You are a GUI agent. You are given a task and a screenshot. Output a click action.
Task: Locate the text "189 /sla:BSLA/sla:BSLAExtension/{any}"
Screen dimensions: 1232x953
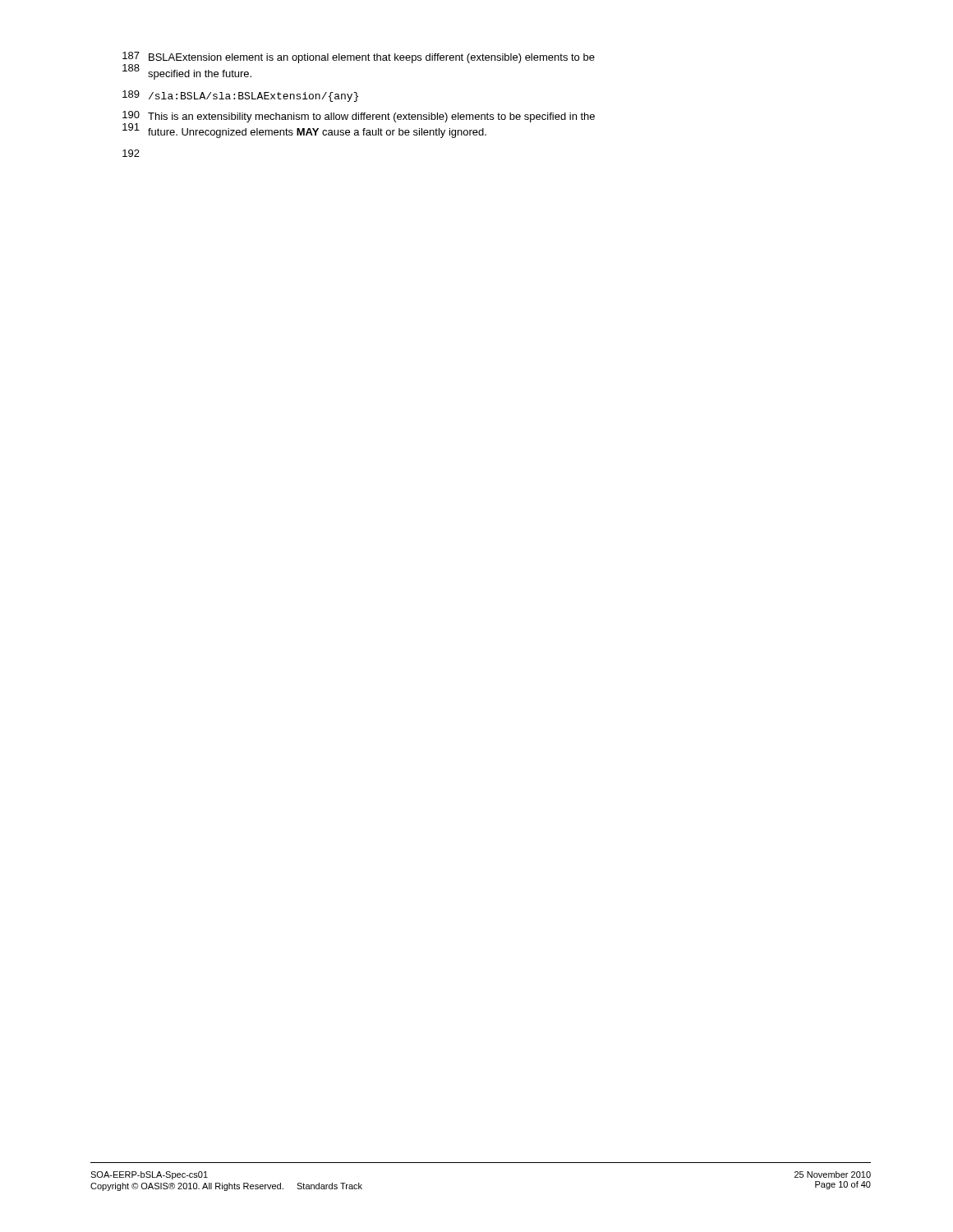click(x=225, y=96)
